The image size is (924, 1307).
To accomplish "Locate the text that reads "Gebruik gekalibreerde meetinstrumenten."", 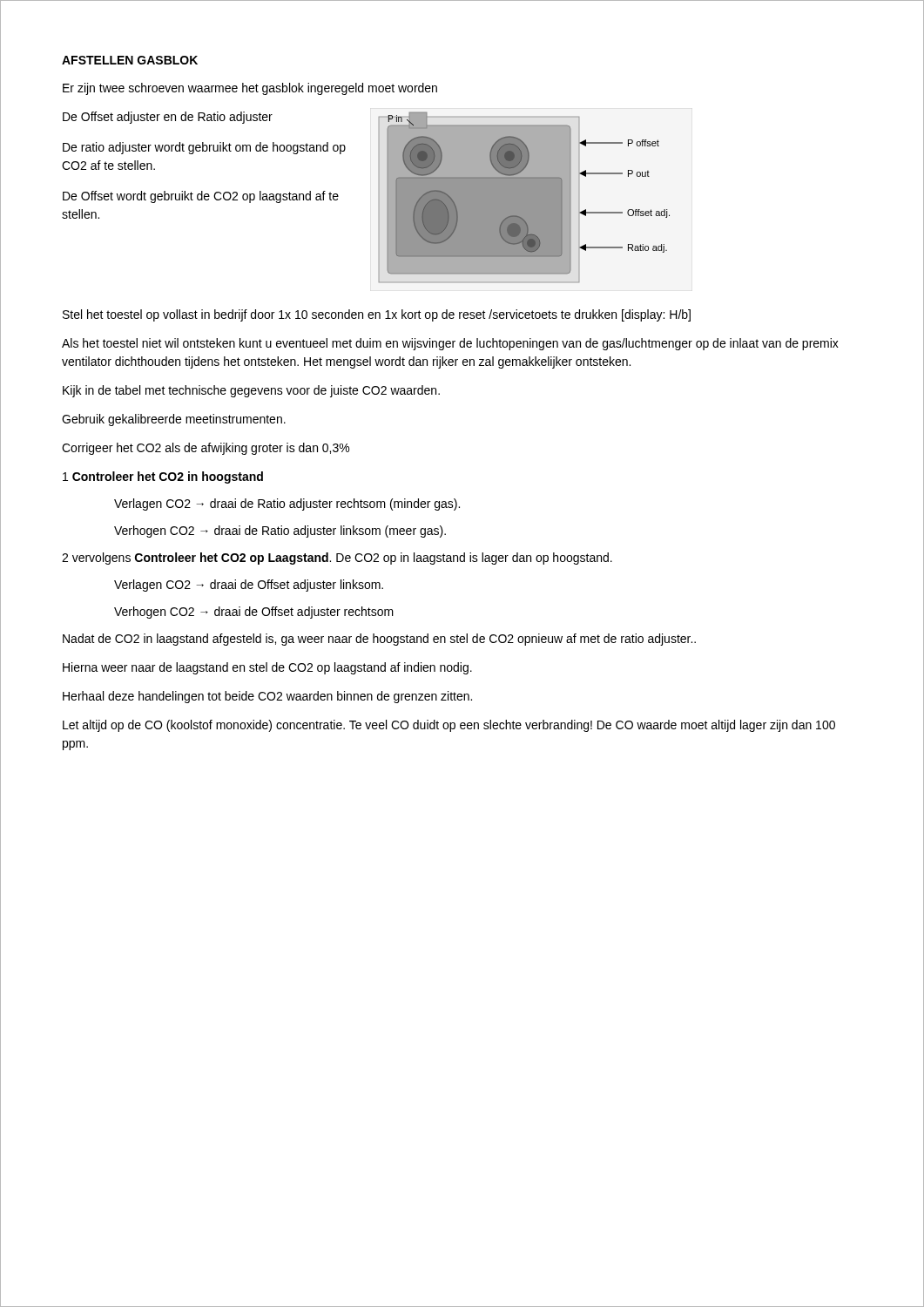I will [x=174, y=419].
